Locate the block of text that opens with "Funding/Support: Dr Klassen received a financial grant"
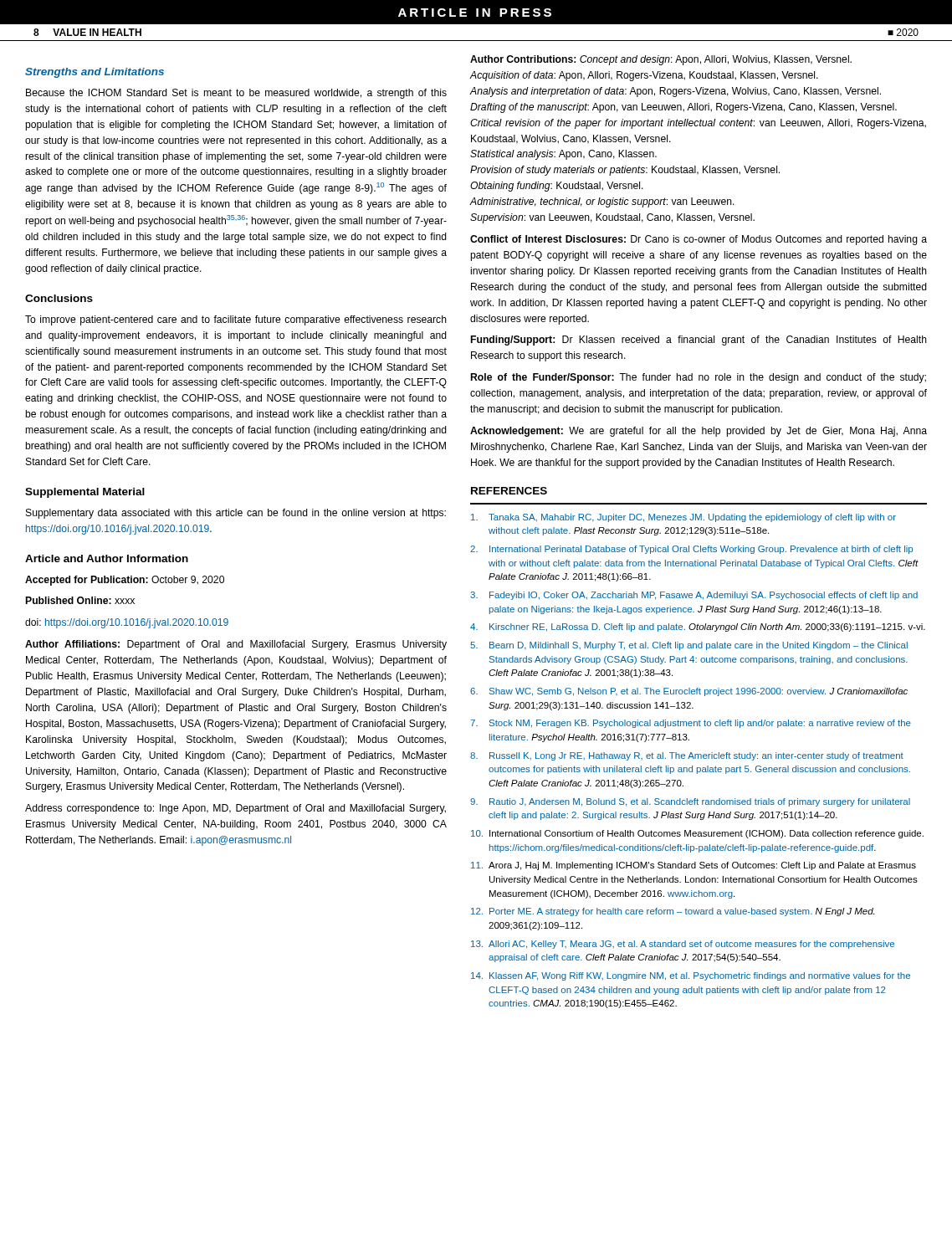 (698, 348)
